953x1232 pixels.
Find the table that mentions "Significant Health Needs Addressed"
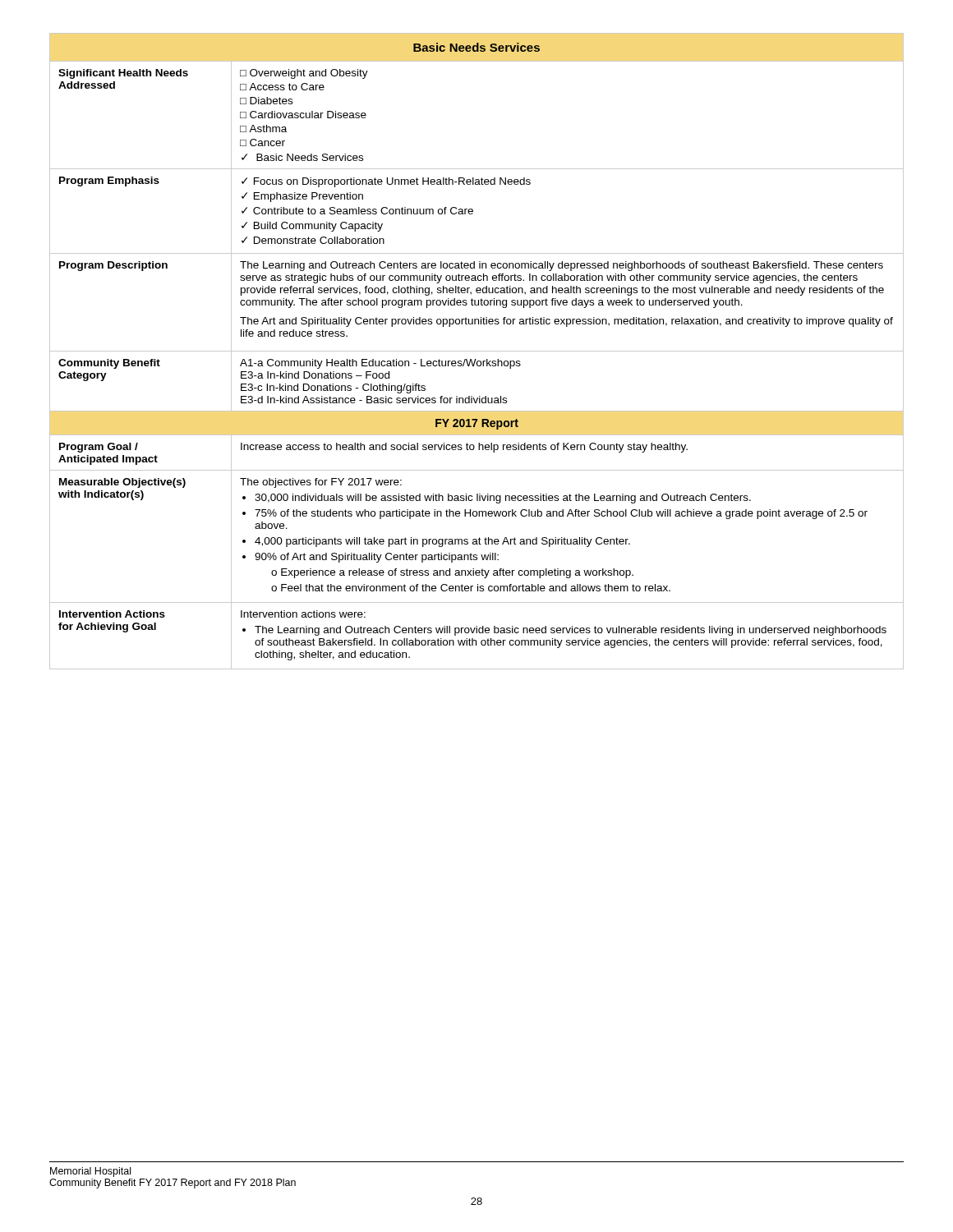pyautogui.click(x=476, y=351)
